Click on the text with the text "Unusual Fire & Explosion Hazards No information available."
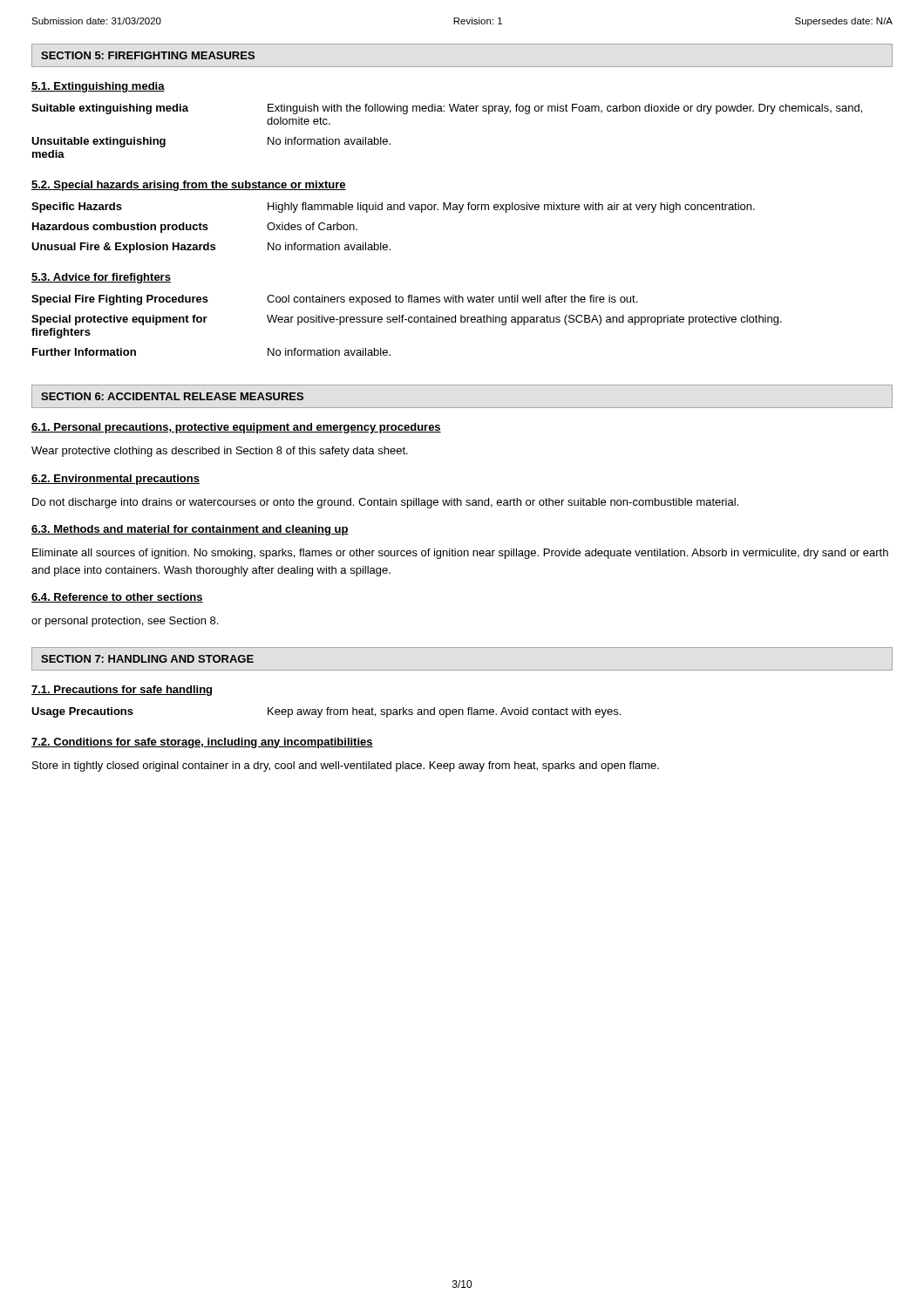This screenshot has width=924, height=1308. (211, 248)
